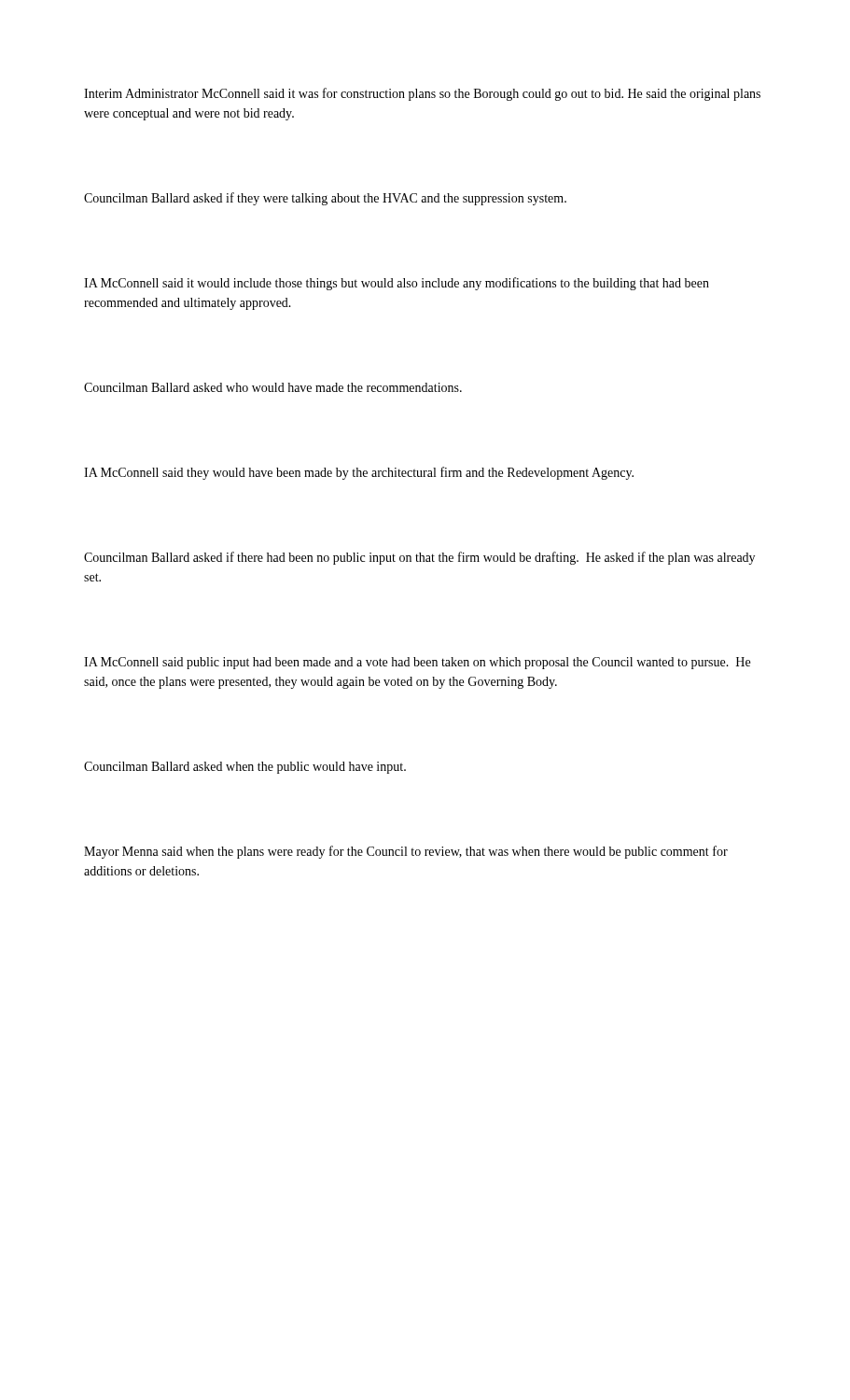Click the passage that begins "IA McConnell said it"
Image resolution: width=850 pixels, height=1400 pixels.
coord(397,293)
